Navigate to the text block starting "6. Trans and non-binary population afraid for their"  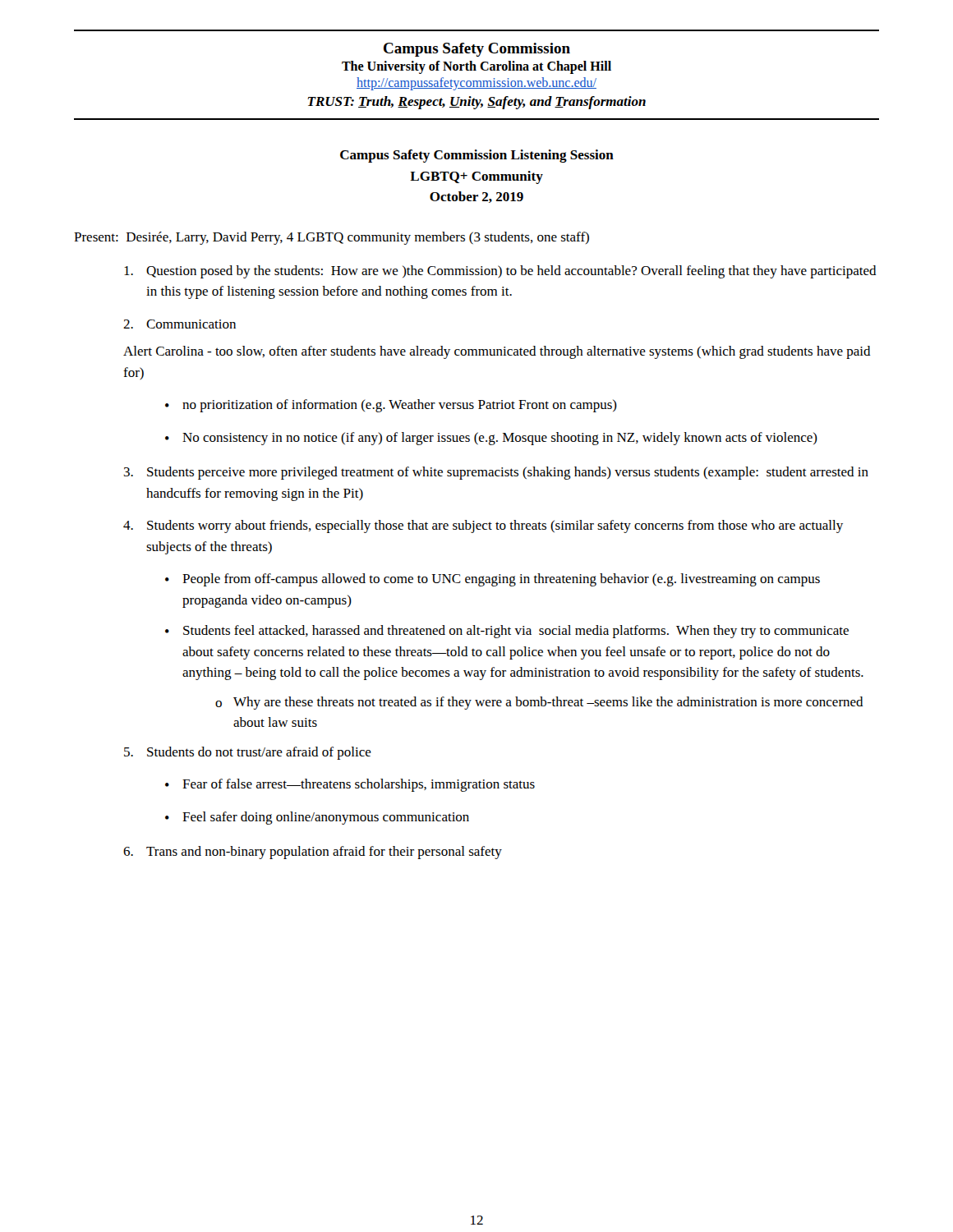[501, 852]
